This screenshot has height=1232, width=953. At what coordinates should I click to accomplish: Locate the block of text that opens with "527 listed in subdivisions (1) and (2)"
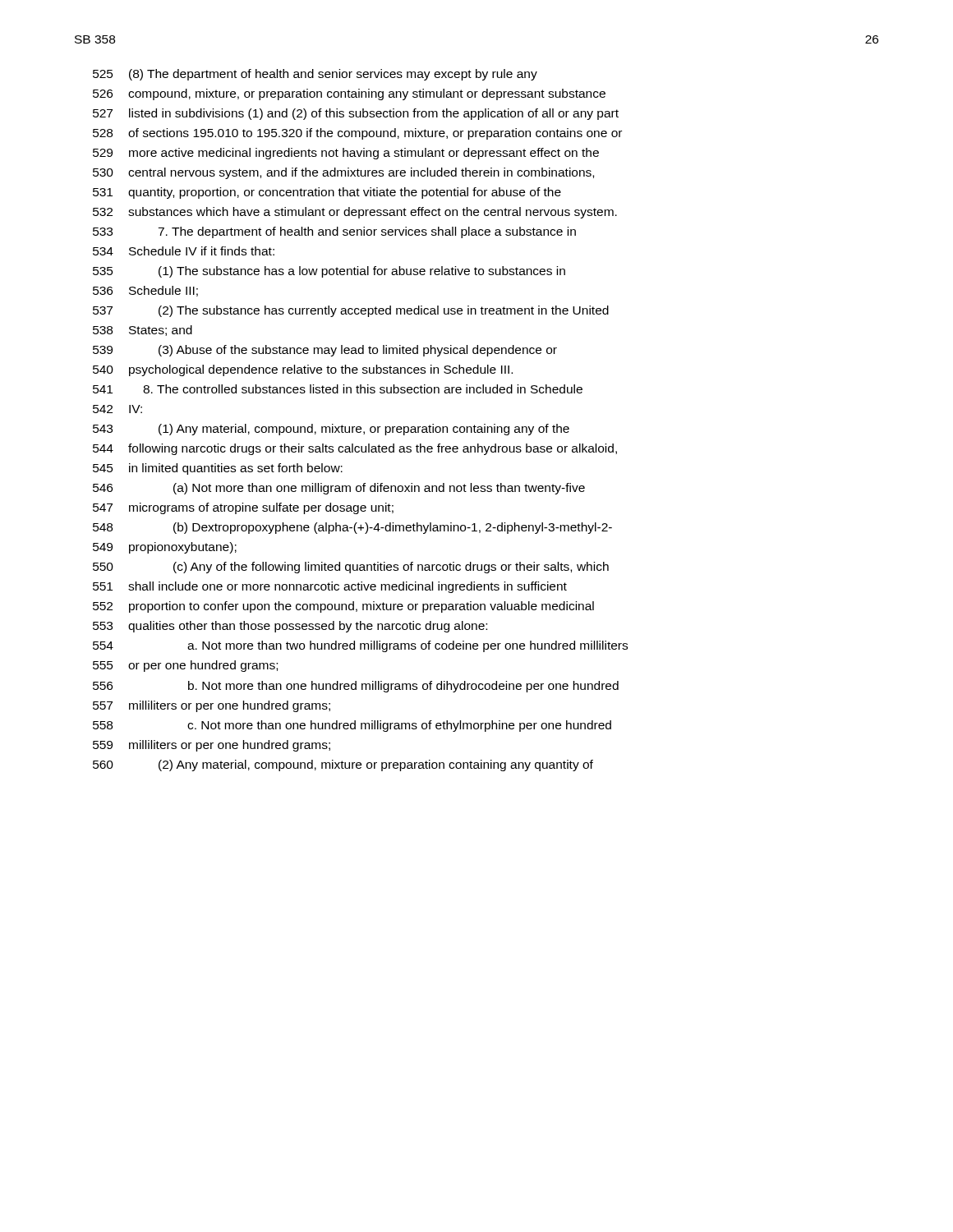pos(476,113)
